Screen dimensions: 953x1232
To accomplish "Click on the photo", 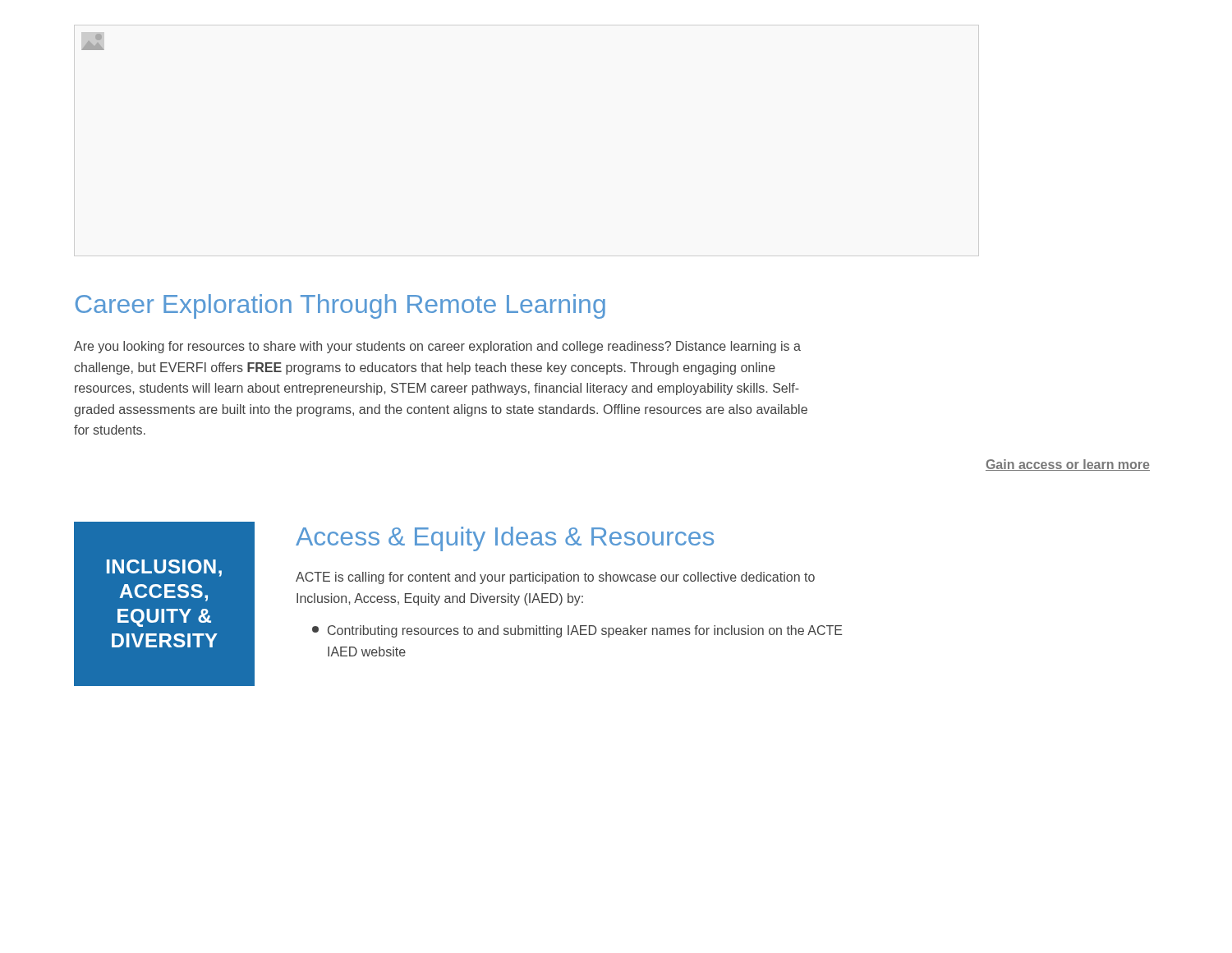I will (526, 141).
